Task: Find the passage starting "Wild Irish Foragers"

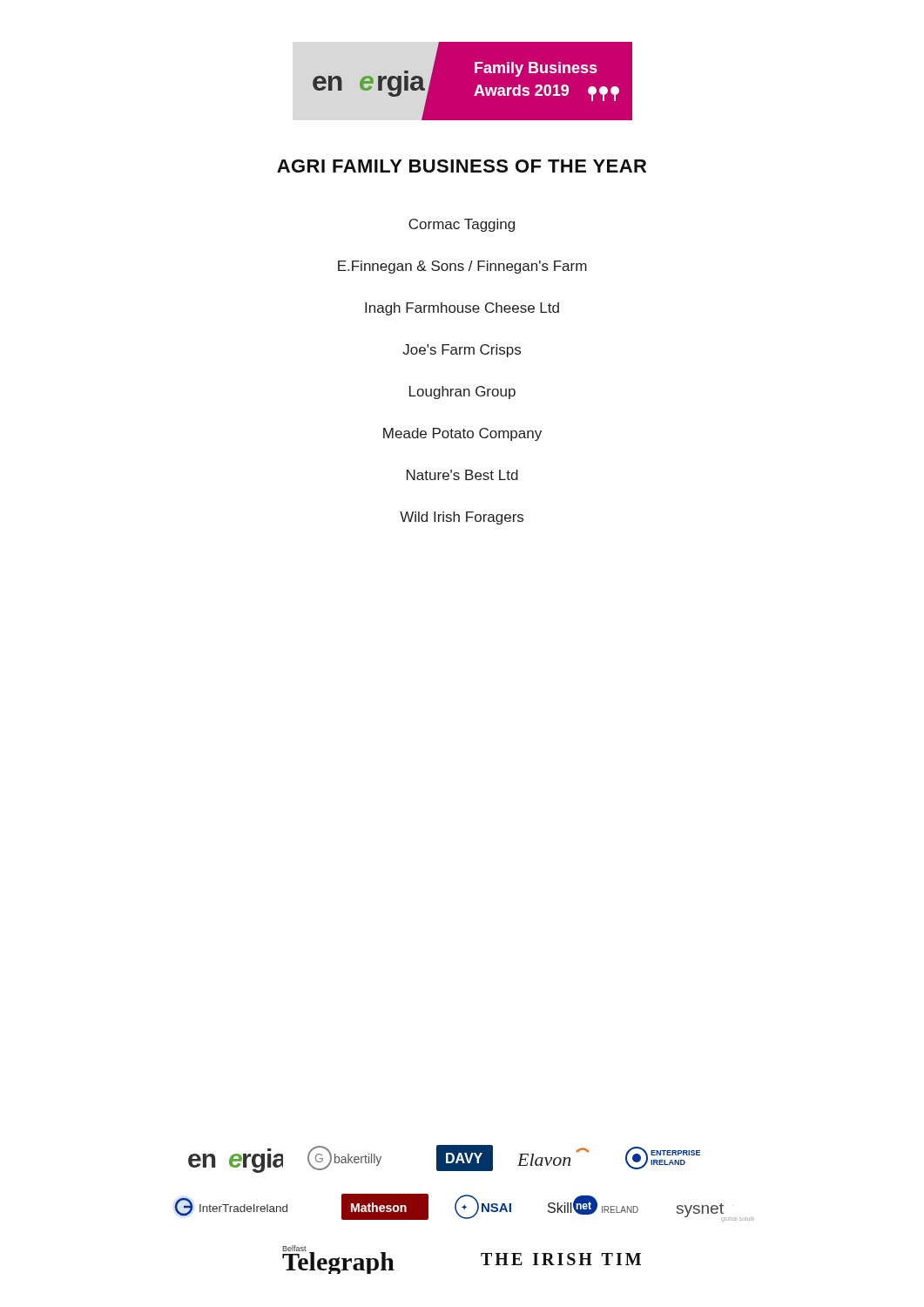Action: tap(462, 517)
